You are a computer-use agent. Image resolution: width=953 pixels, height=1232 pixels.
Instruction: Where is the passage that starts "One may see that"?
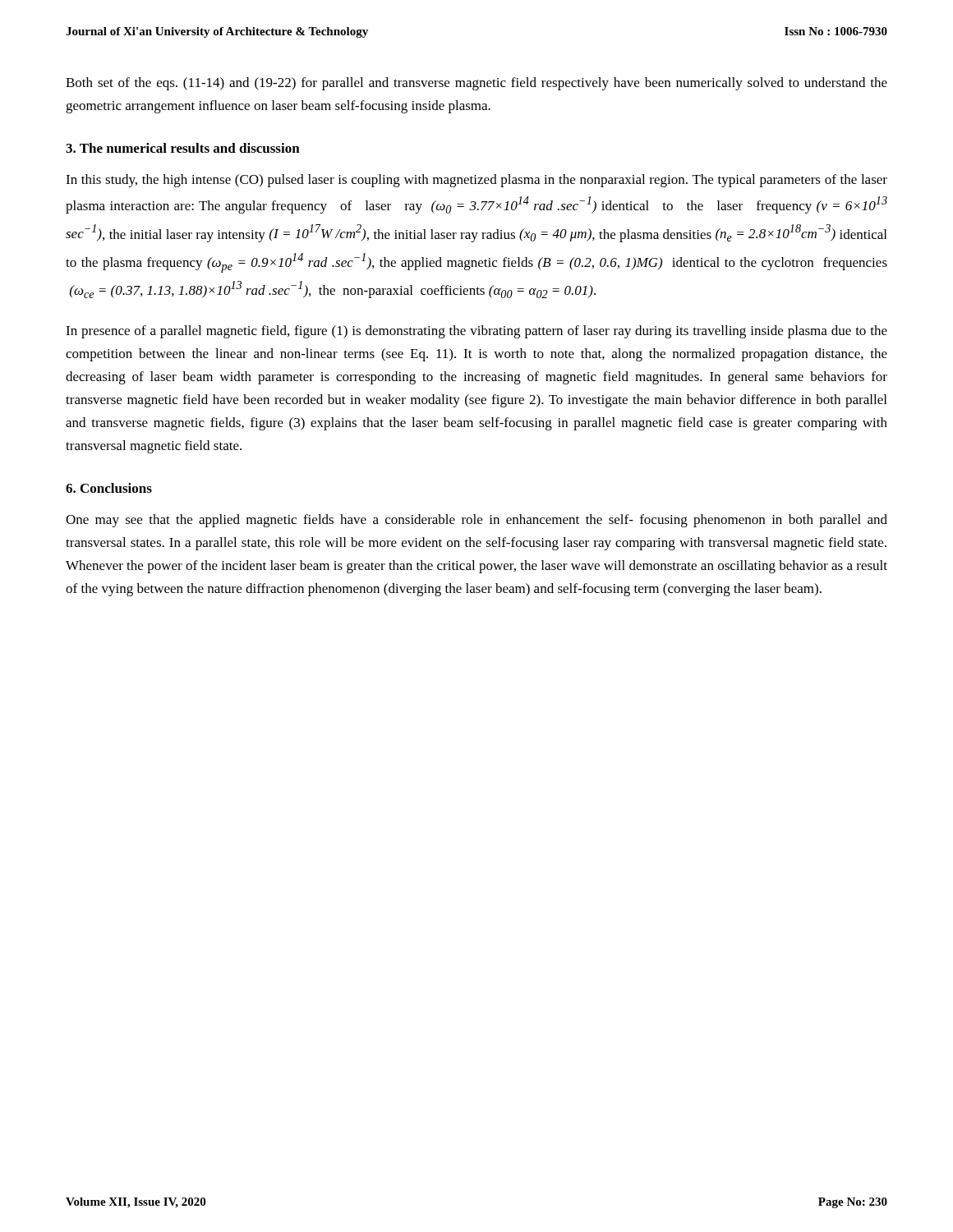click(x=476, y=554)
